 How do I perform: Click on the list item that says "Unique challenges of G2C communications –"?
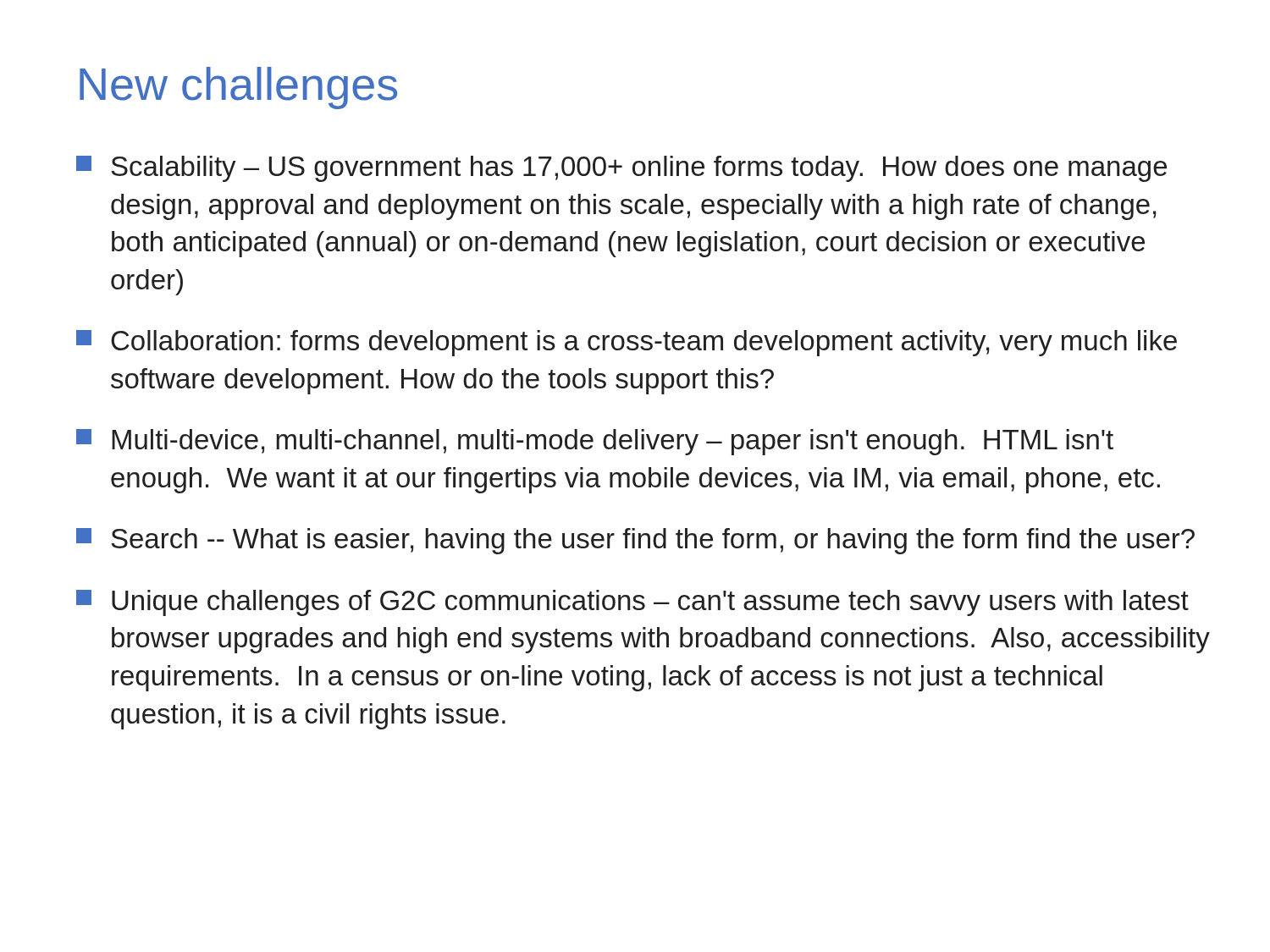pyautogui.click(x=648, y=658)
